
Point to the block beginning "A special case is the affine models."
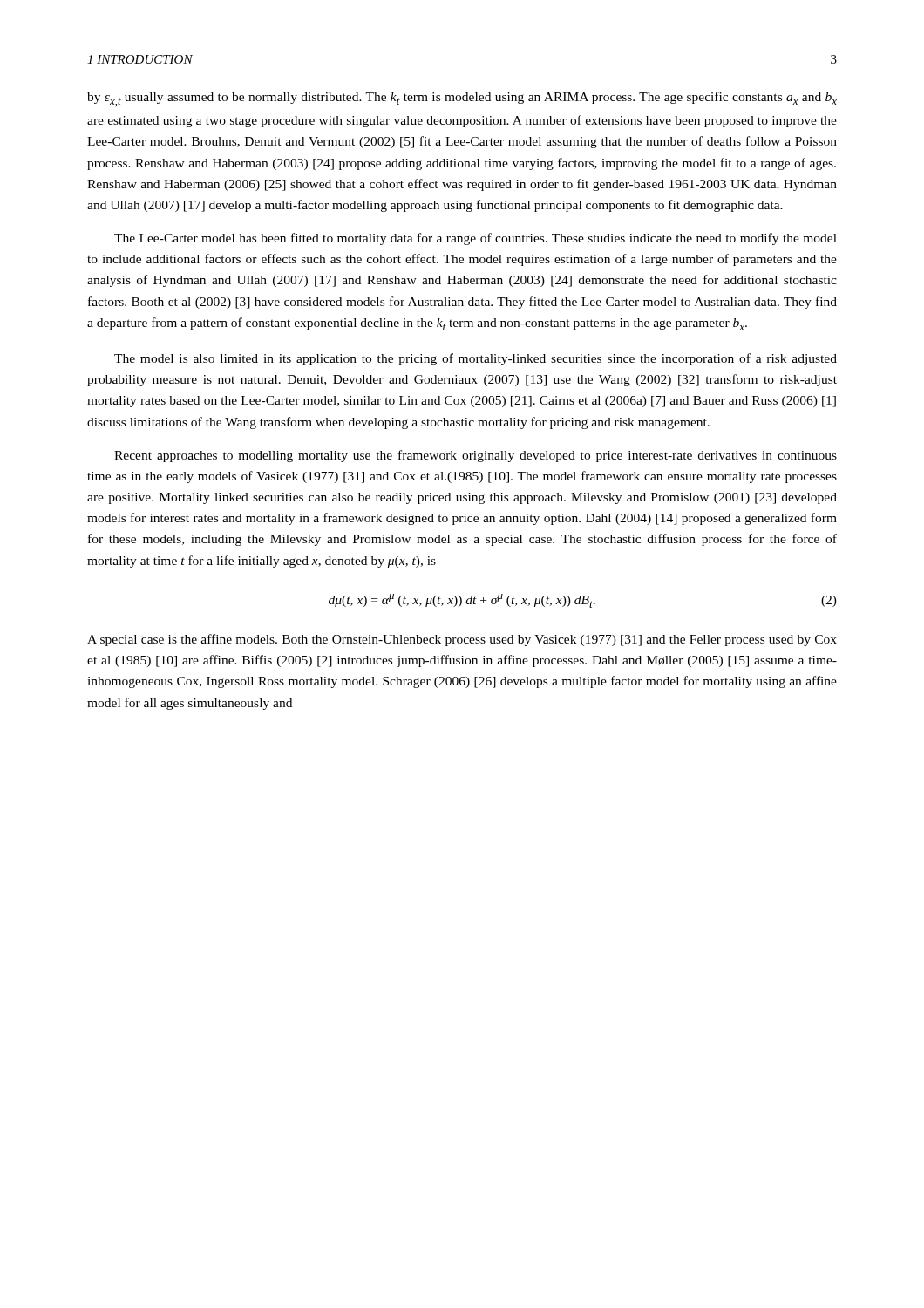tap(462, 671)
